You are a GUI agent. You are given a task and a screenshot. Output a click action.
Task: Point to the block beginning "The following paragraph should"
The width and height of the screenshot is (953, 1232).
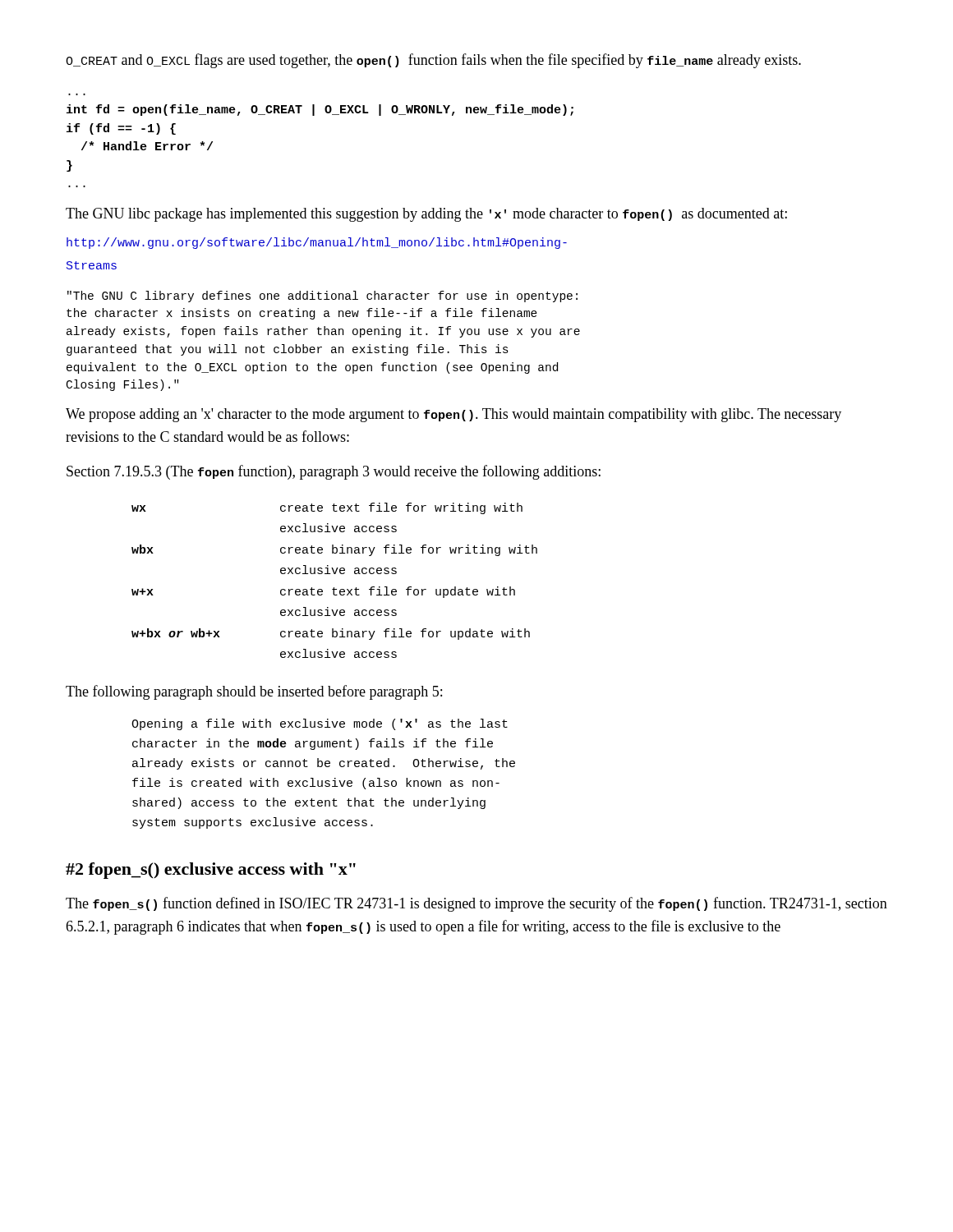[x=255, y=691]
